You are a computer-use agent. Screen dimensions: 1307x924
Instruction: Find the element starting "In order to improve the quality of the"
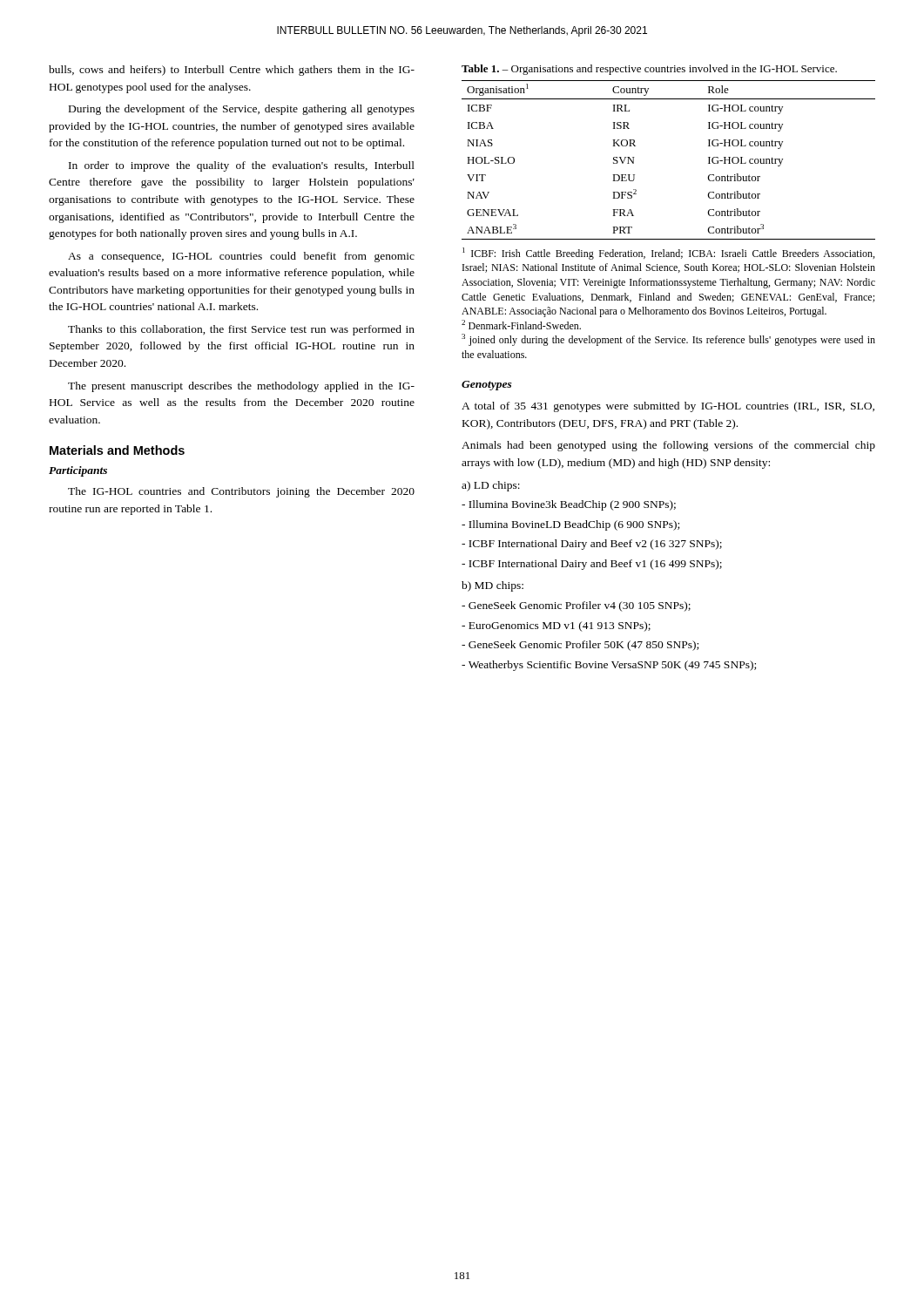pos(232,199)
